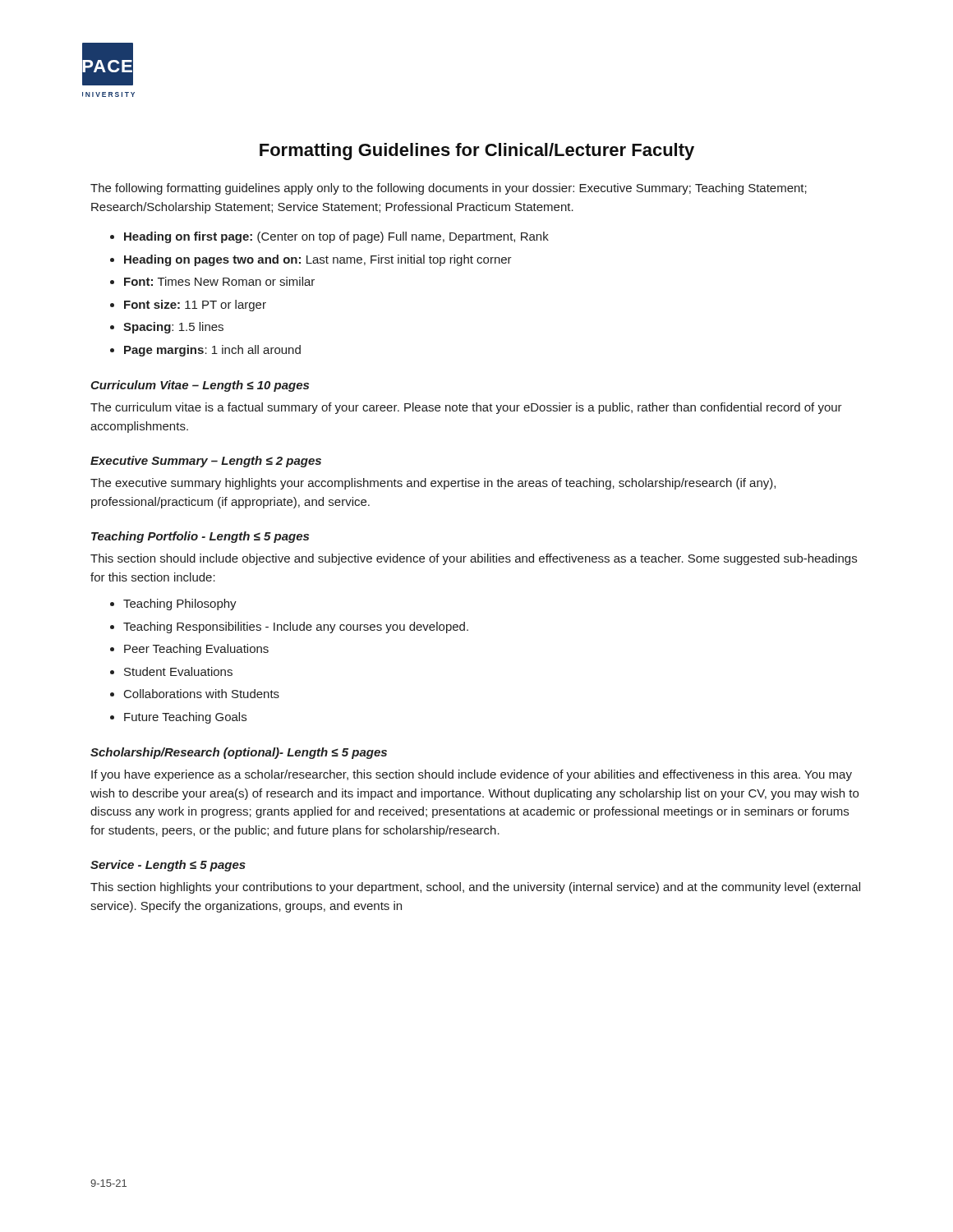Click on the section header that reads "Curriculum Vitae – Length ≤ 10 pages"
Image resolution: width=953 pixels, height=1232 pixels.
pyautogui.click(x=200, y=386)
